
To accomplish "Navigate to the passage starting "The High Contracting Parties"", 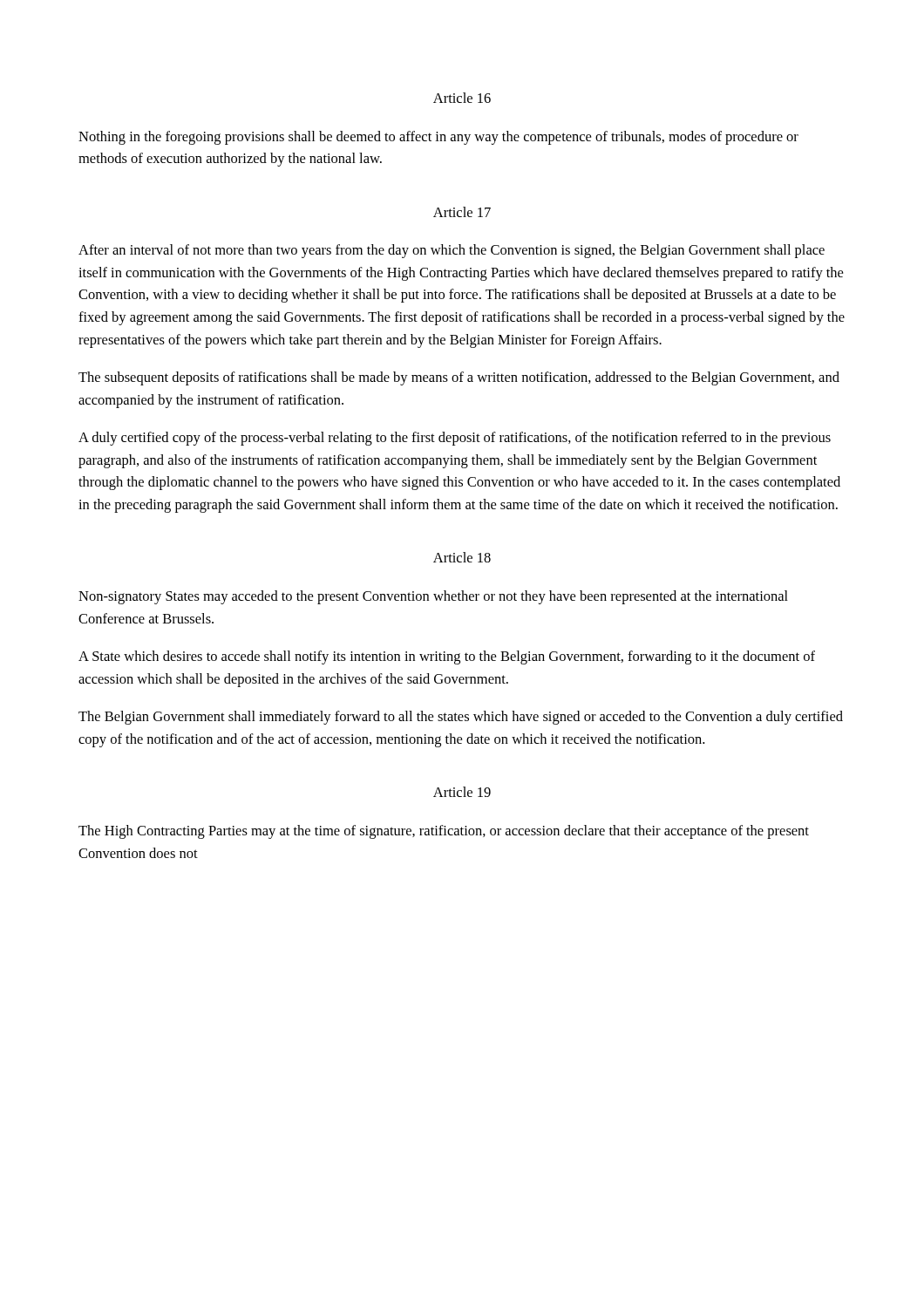I will tap(462, 842).
